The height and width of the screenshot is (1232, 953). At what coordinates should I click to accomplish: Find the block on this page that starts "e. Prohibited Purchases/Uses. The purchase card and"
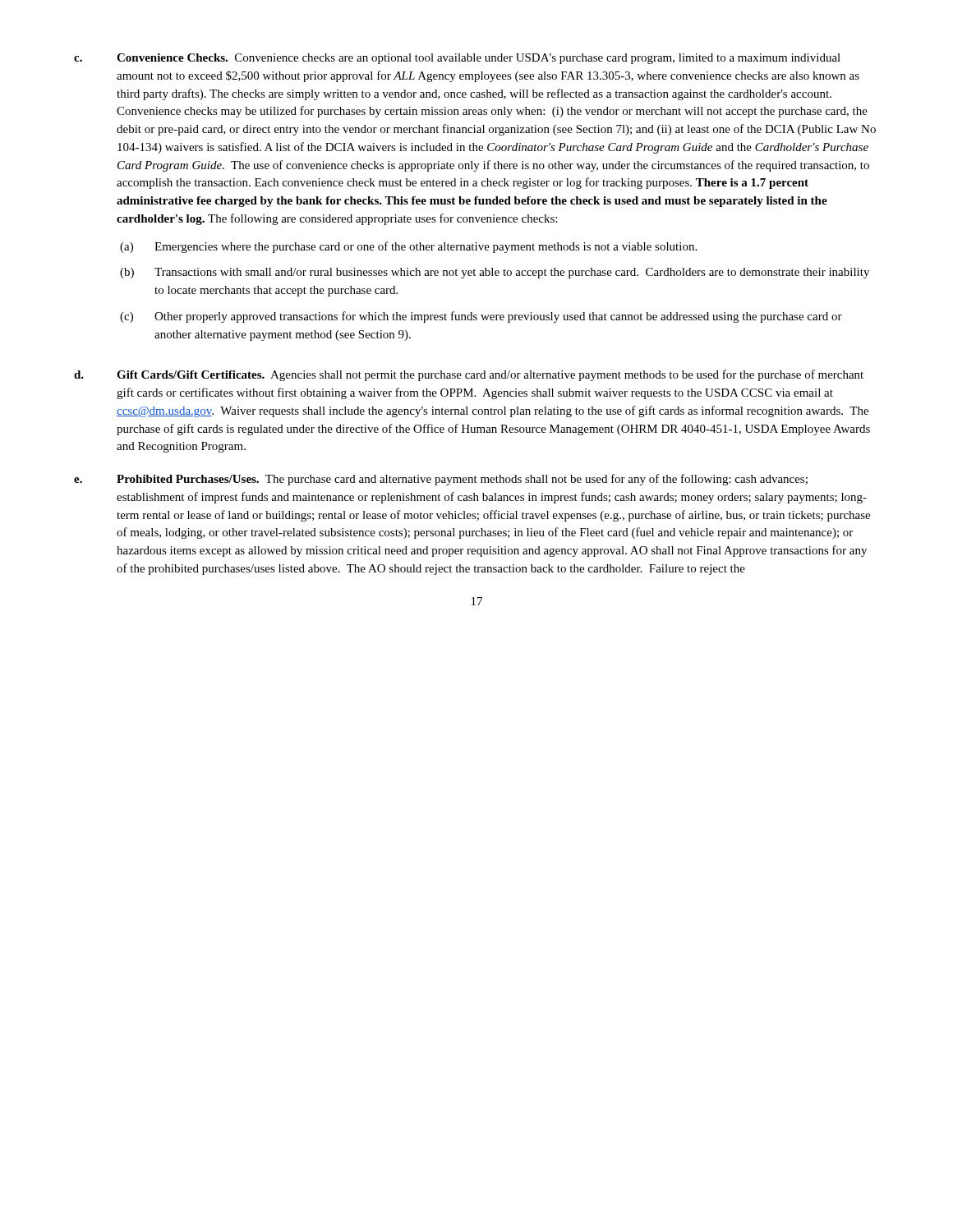476,524
